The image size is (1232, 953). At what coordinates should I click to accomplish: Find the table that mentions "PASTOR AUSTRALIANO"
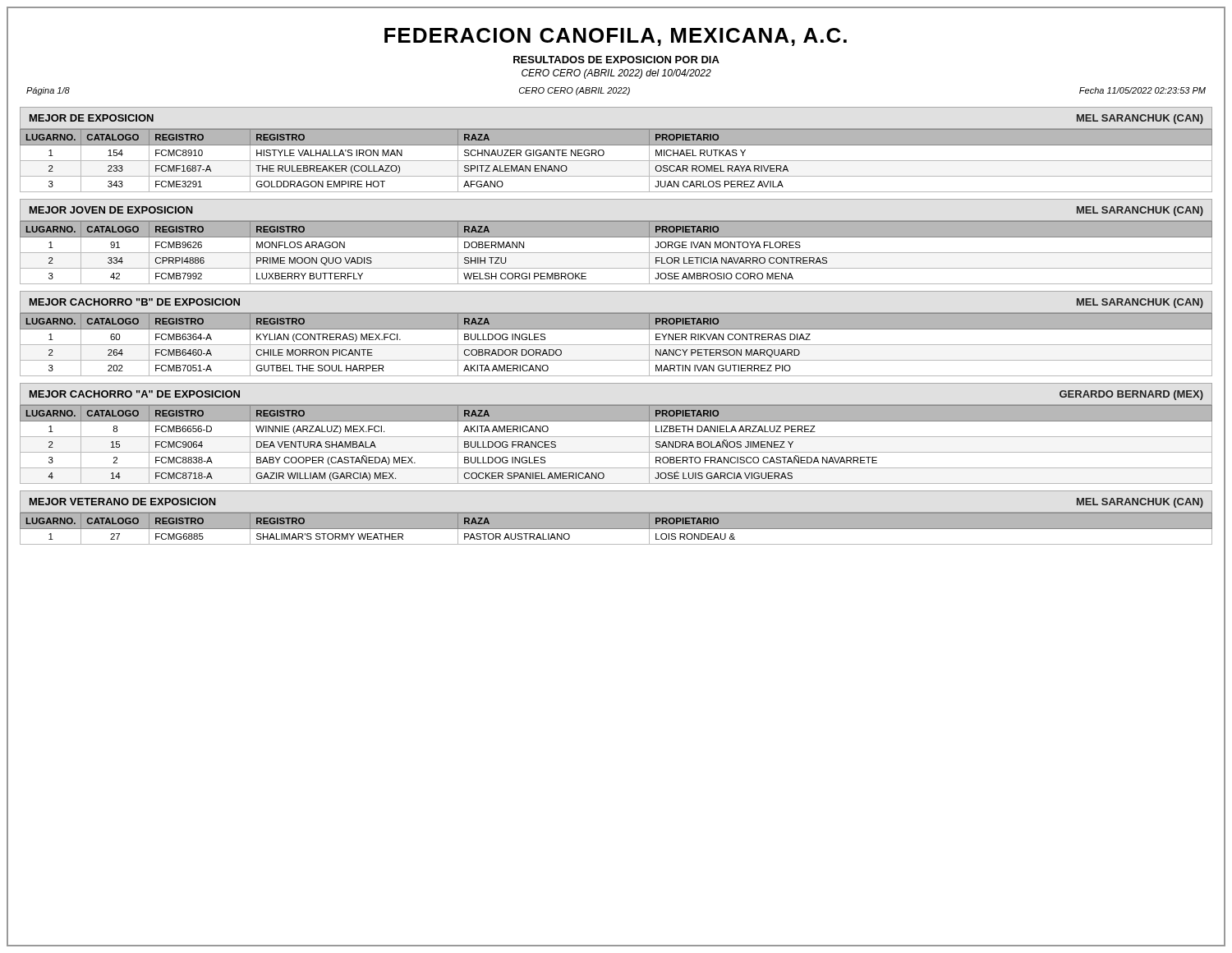616,529
